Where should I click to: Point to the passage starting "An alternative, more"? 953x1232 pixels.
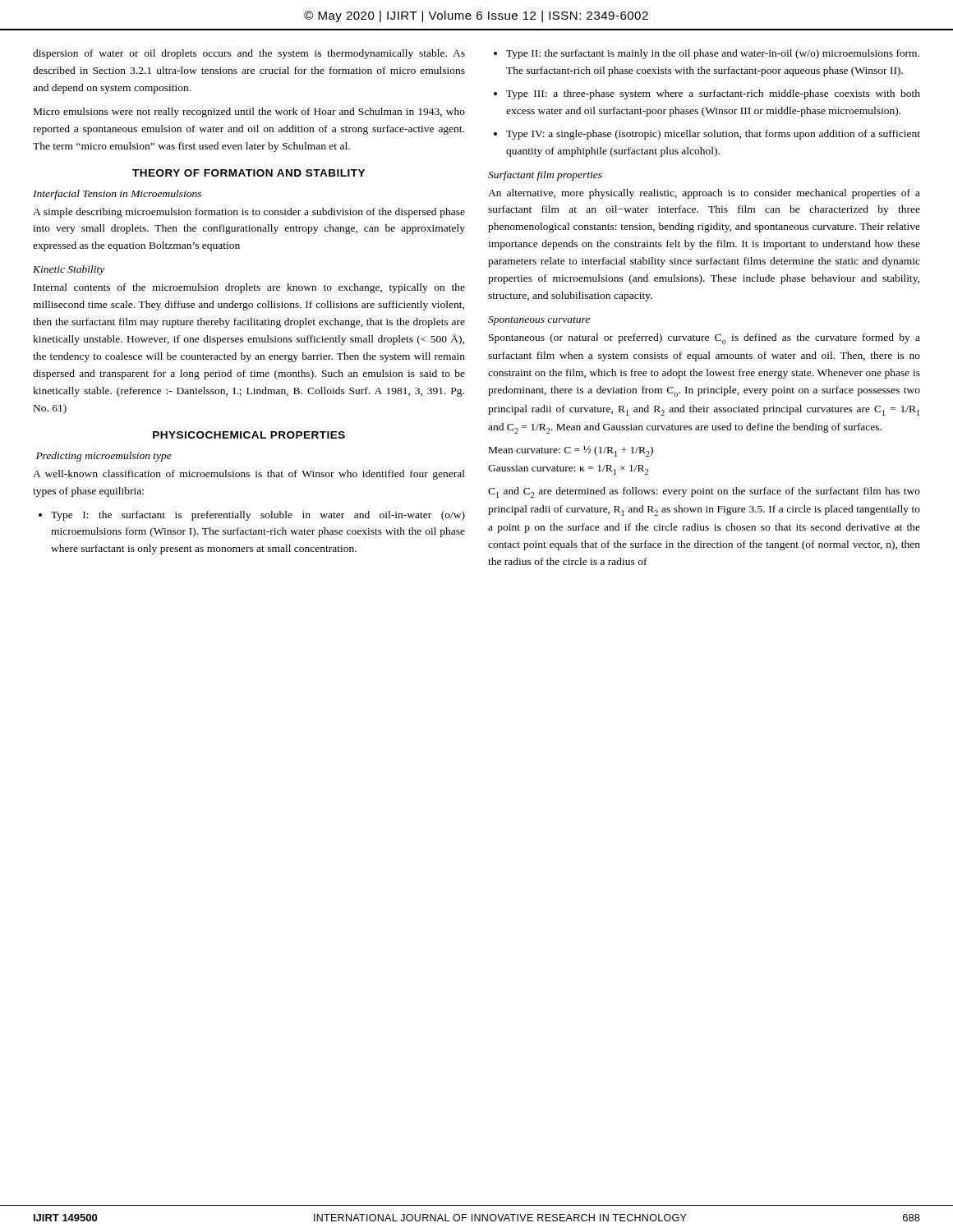tap(704, 245)
